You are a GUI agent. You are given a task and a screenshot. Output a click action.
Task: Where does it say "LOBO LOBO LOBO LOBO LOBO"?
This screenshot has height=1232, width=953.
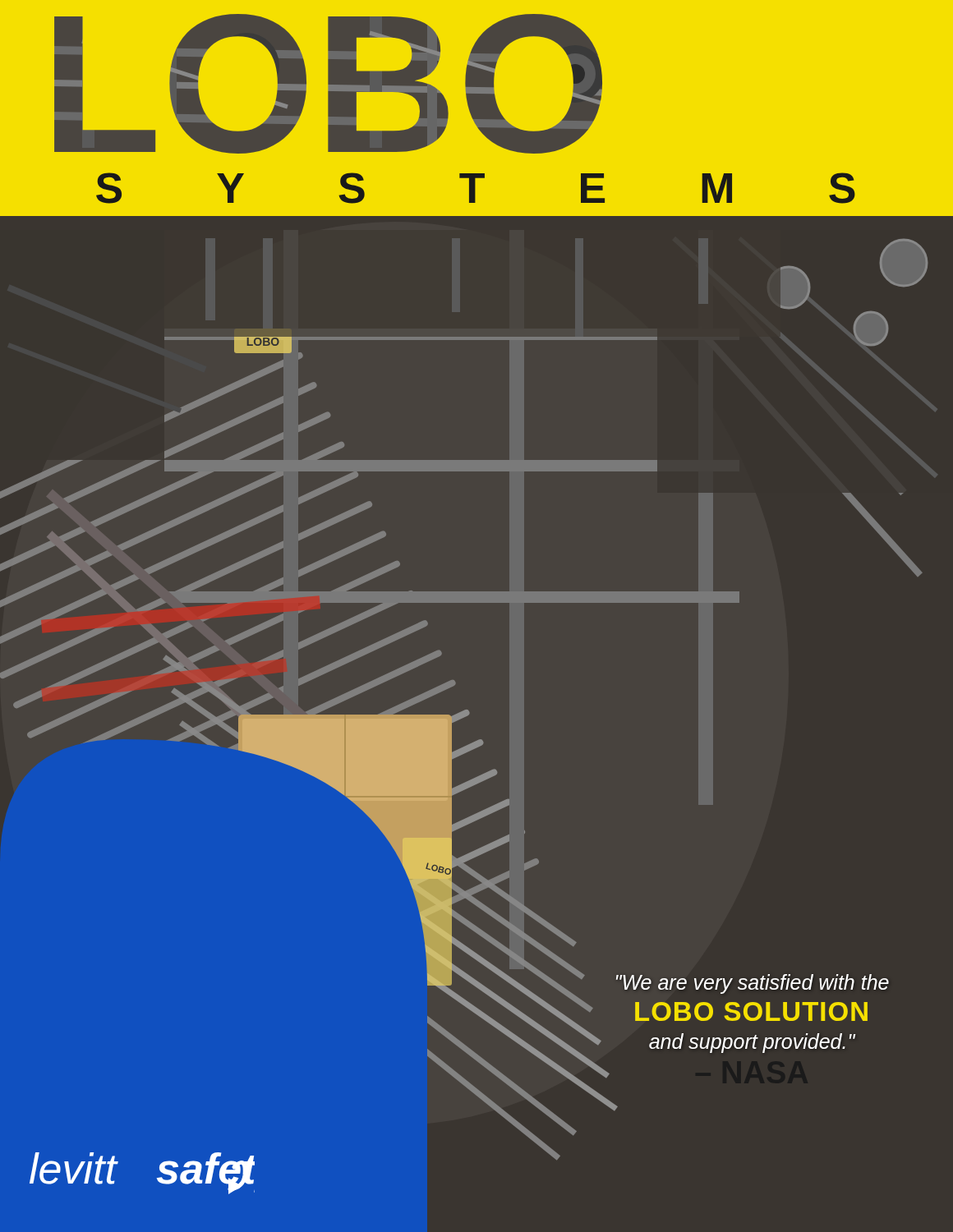pyautogui.click(x=476, y=82)
